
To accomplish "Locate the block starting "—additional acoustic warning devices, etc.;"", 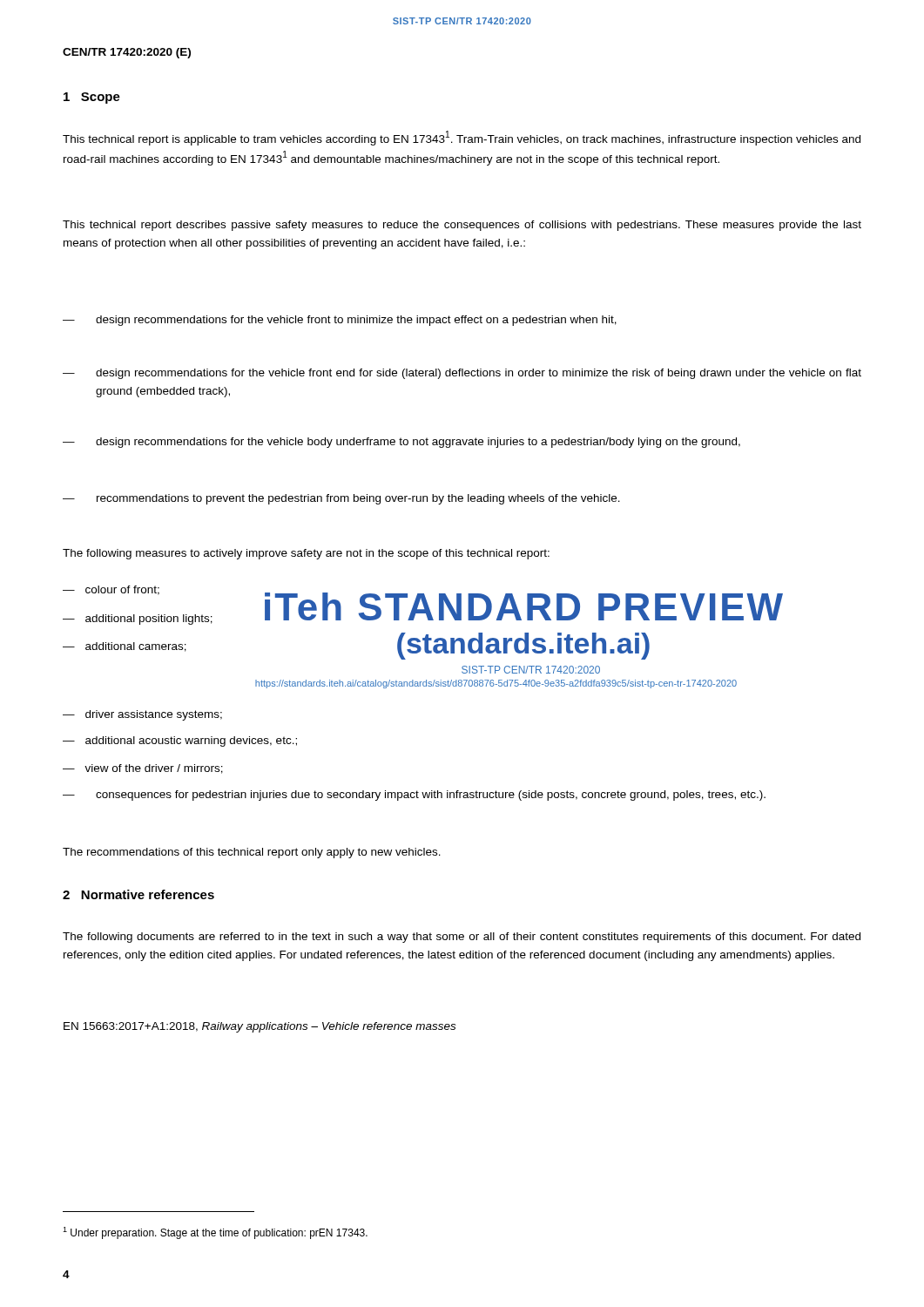I will click(x=180, y=740).
